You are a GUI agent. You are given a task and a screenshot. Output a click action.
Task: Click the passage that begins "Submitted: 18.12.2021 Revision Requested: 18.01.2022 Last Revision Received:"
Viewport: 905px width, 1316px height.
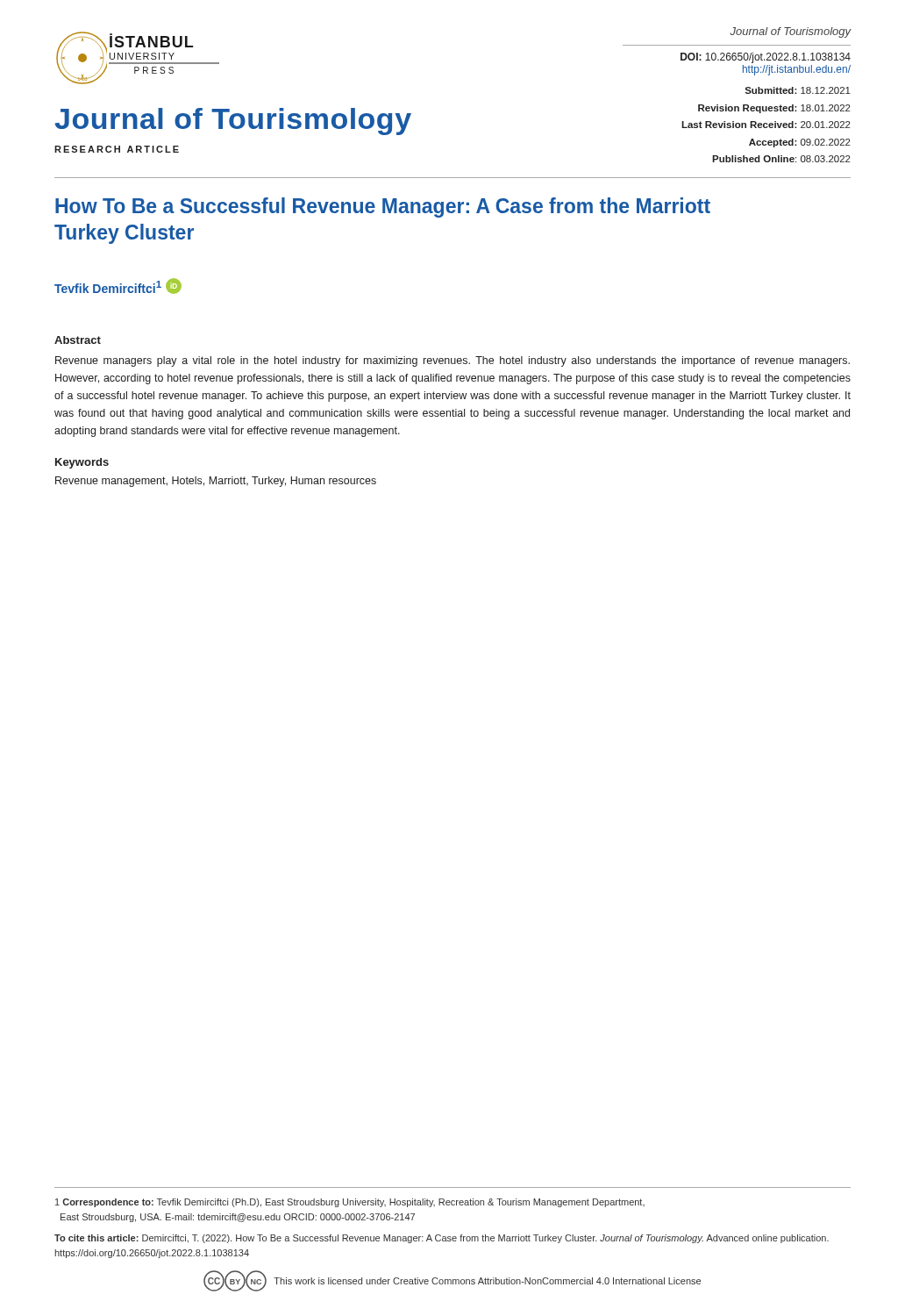[766, 125]
